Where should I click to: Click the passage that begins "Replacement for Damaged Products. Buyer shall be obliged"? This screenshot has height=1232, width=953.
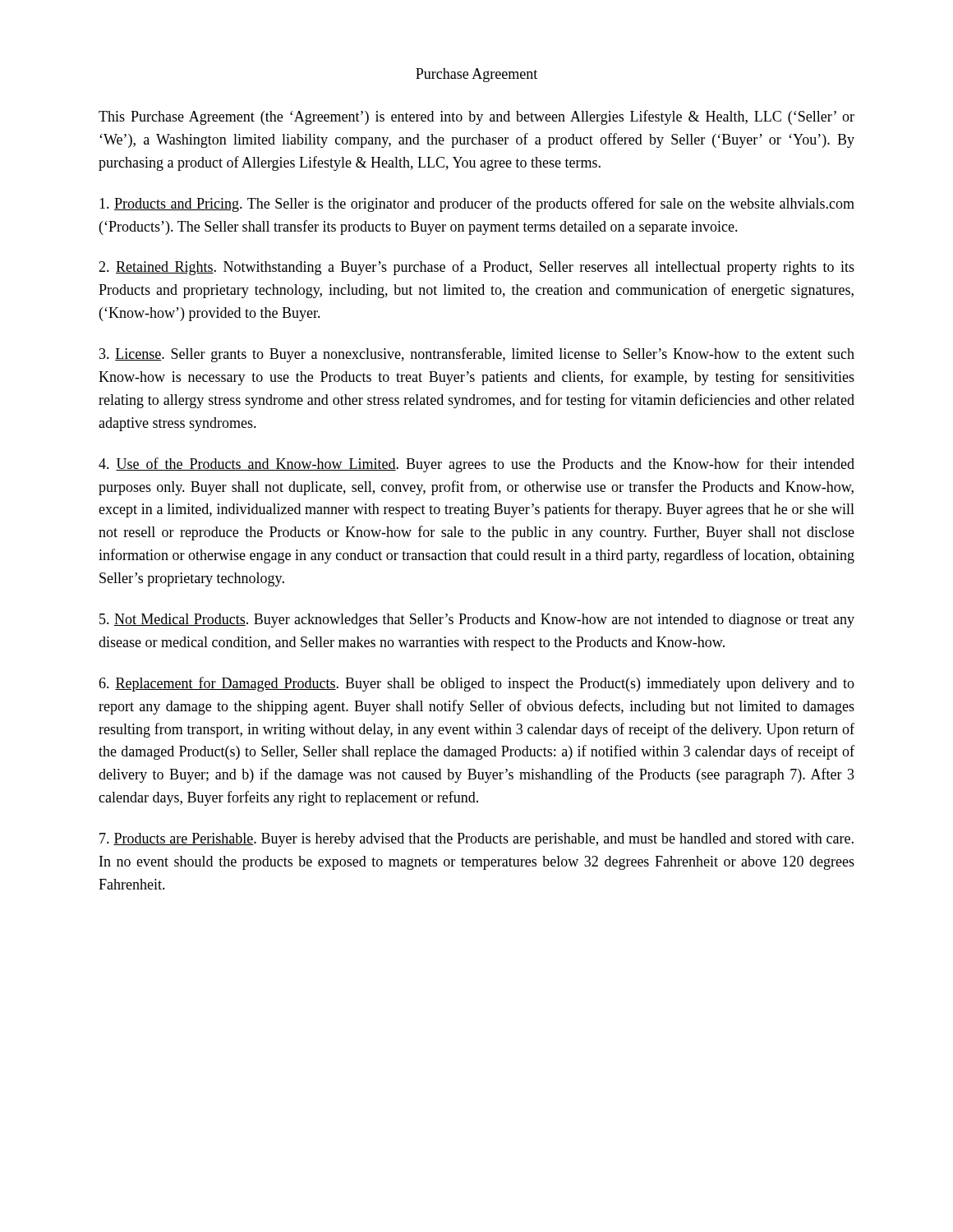point(476,740)
